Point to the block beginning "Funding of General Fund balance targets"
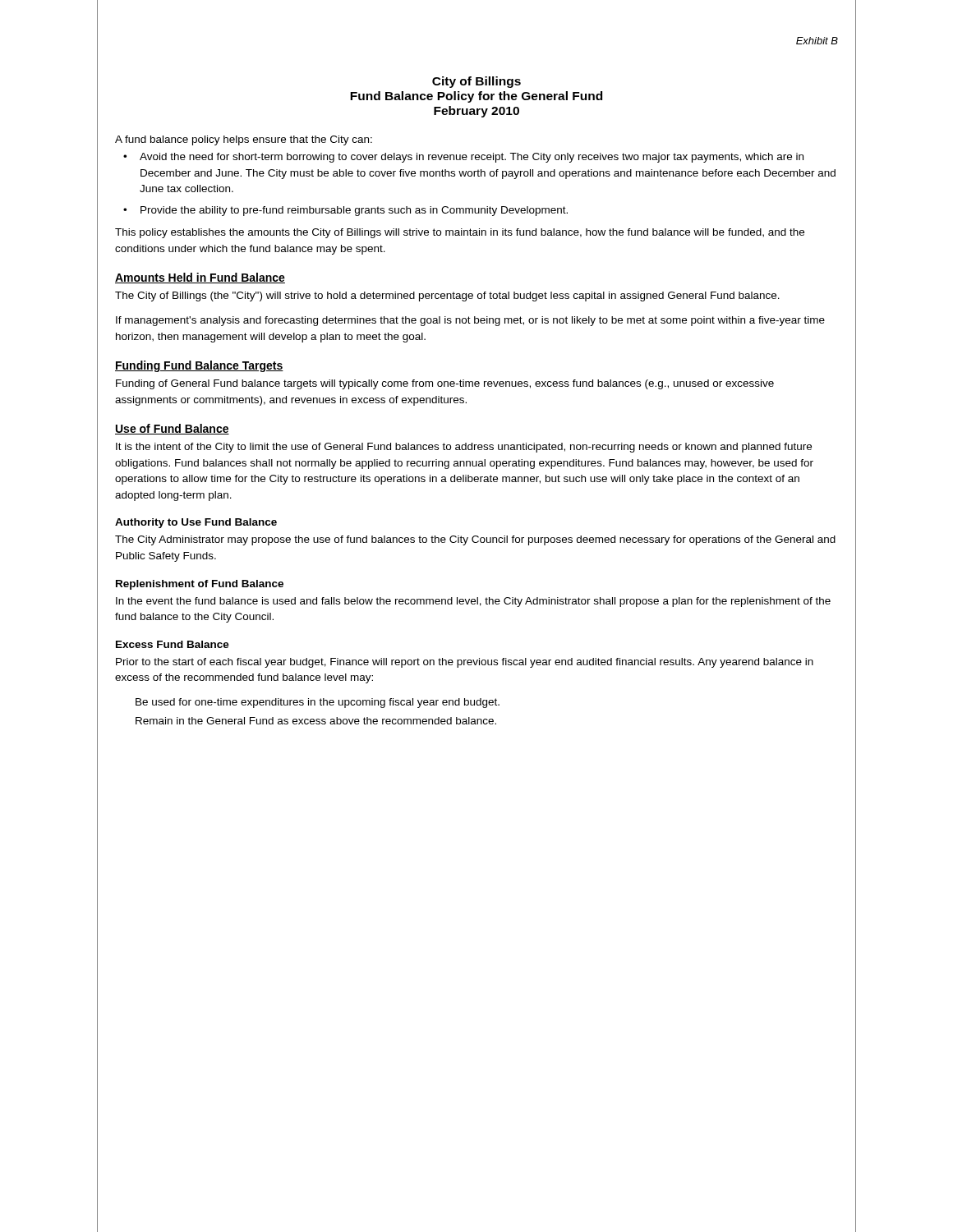This screenshot has height=1232, width=953. point(445,391)
